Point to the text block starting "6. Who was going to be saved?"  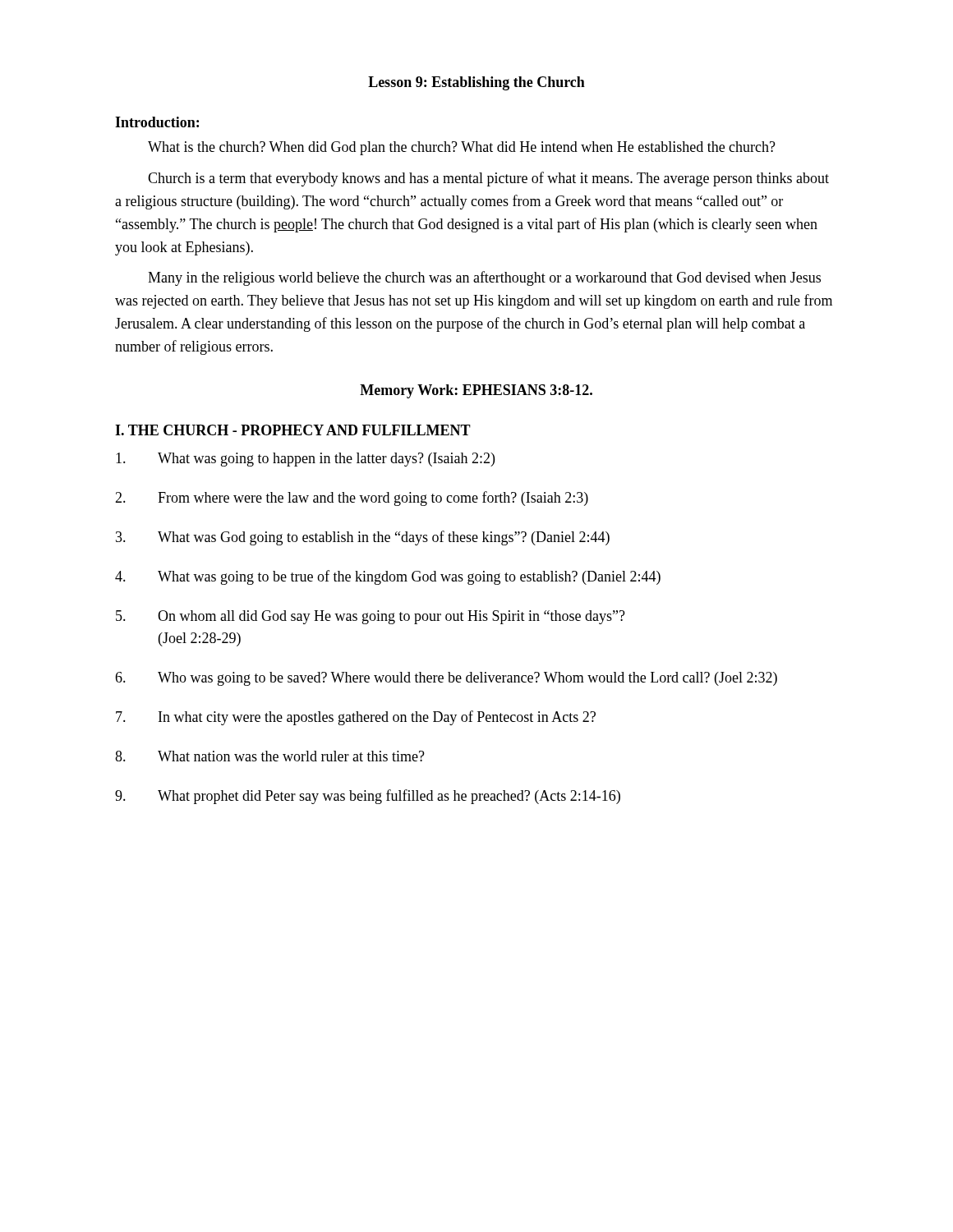(x=476, y=679)
